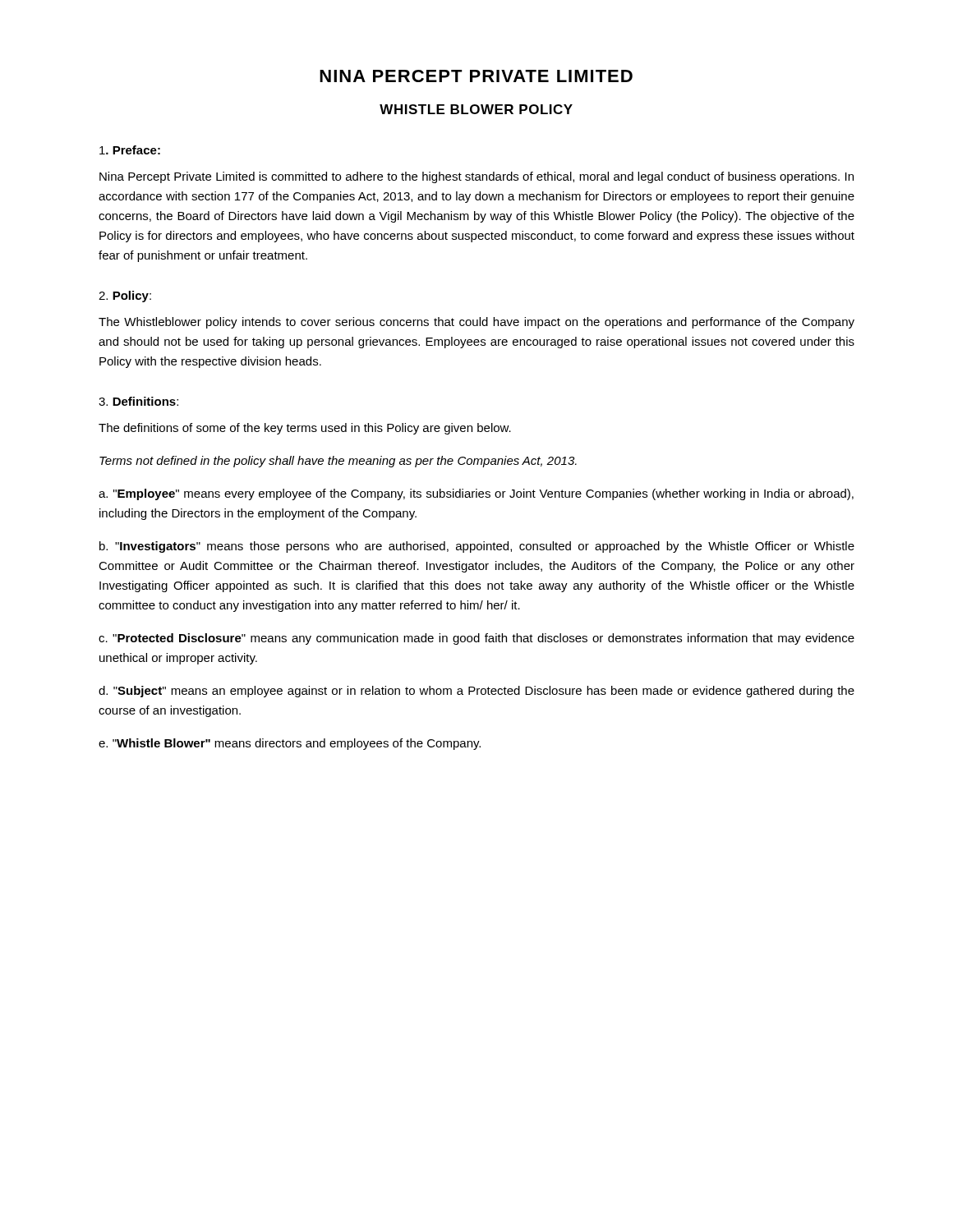Locate the section header containing "1. Preface:"
This screenshot has width=953, height=1232.
tap(130, 150)
